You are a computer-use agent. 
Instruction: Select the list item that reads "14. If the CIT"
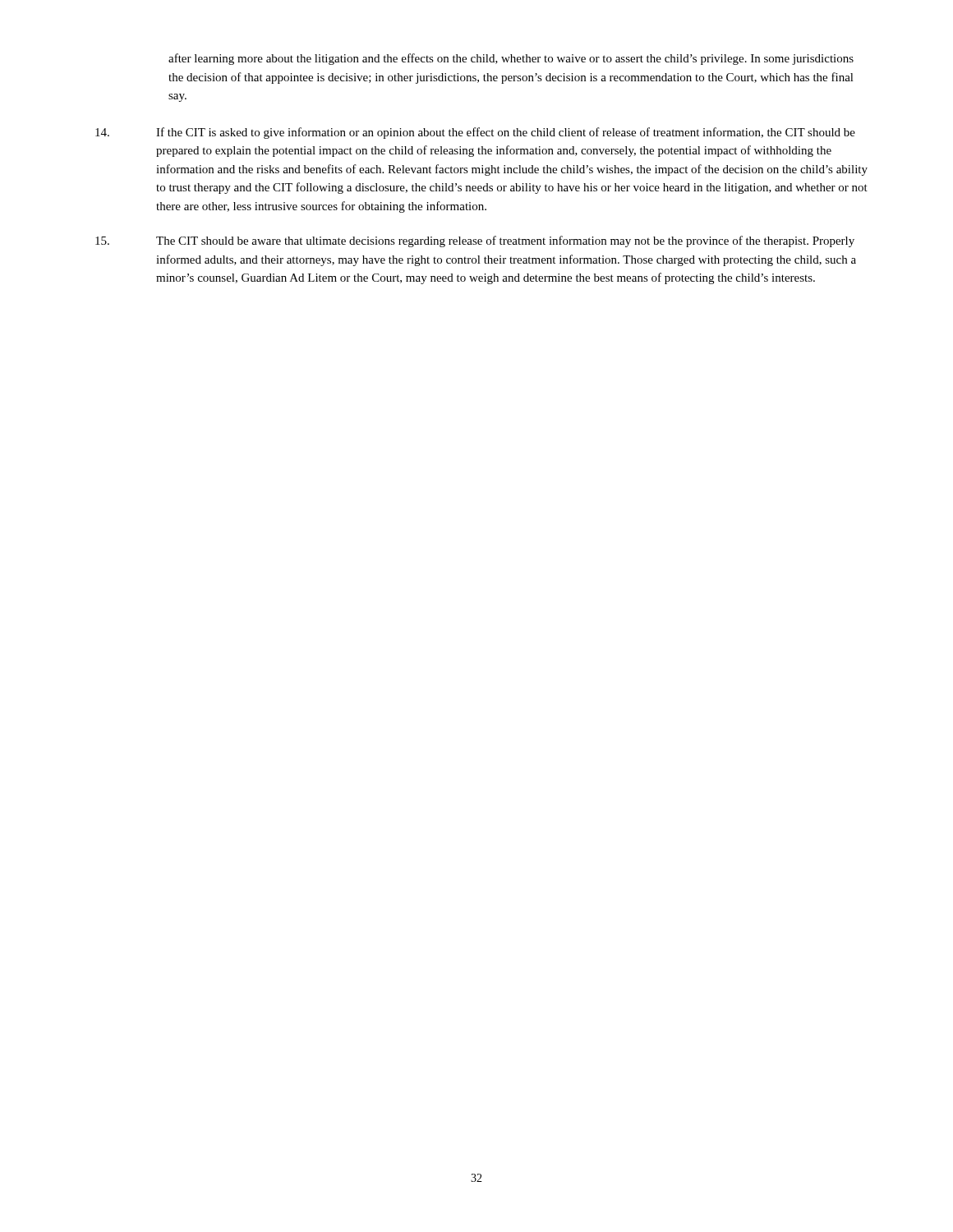(x=483, y=169)
